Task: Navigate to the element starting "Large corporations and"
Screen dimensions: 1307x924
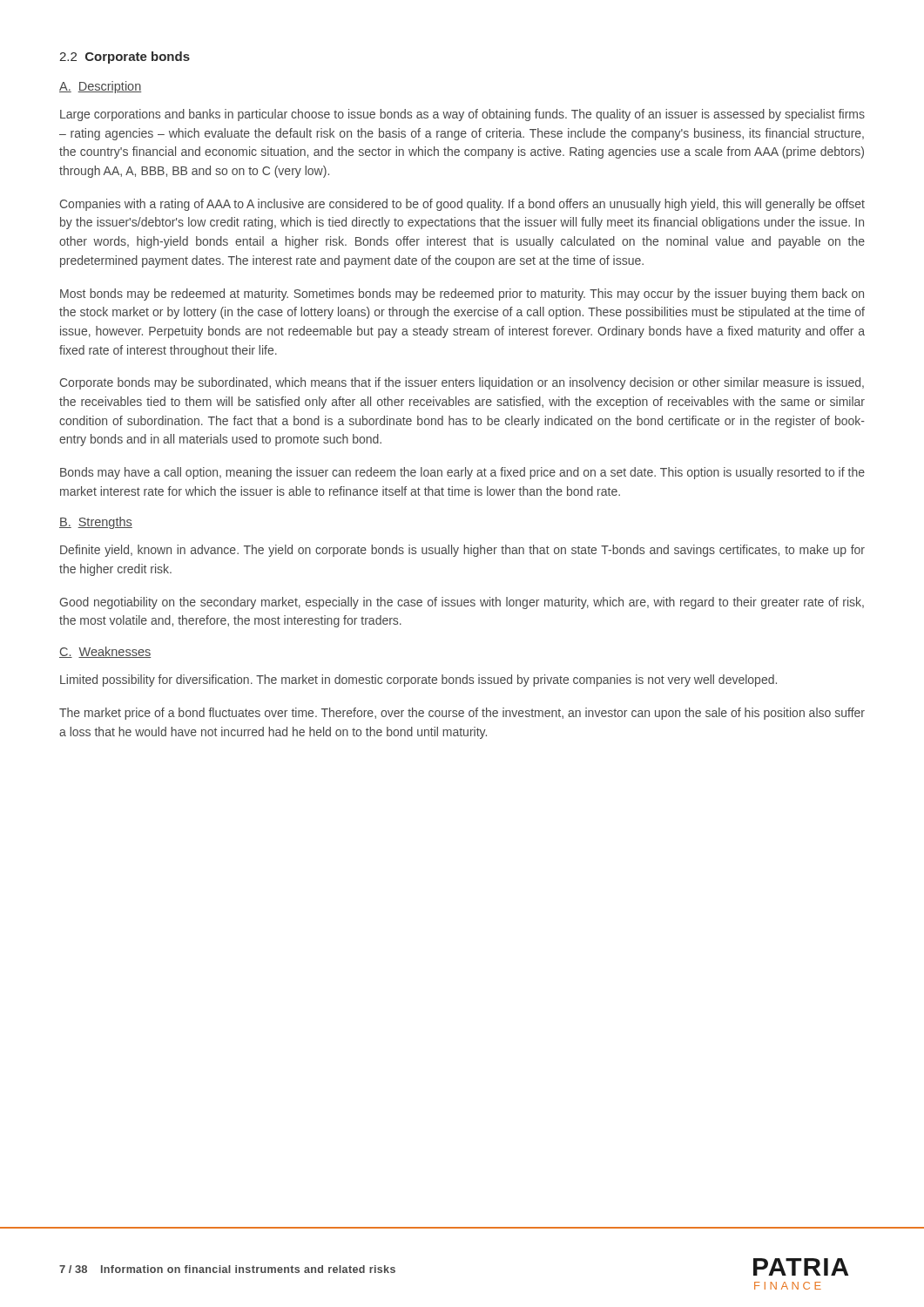Action: [x=462, y=142]
